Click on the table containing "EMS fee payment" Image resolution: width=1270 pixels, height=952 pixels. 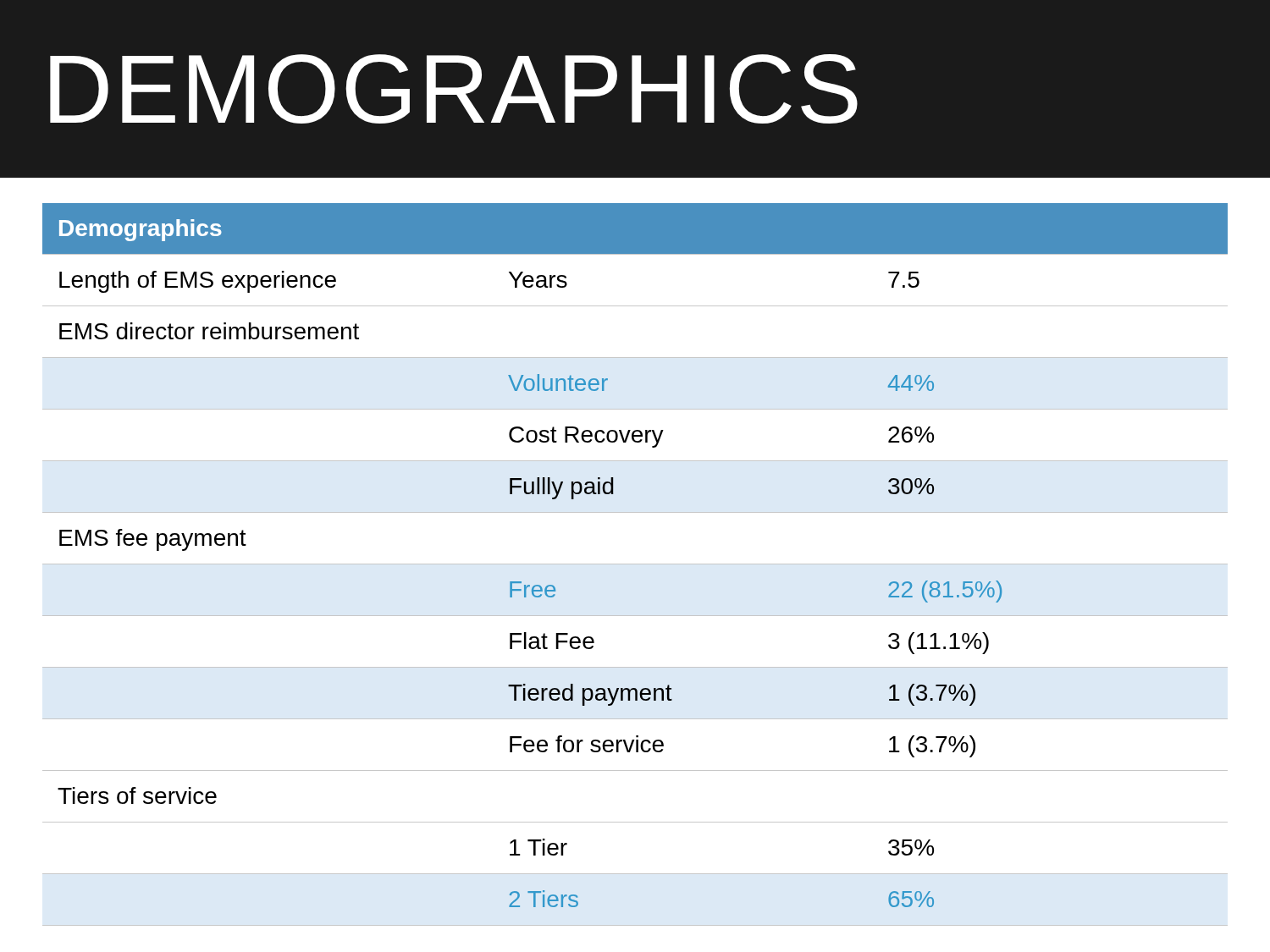(x=635, y=552)
